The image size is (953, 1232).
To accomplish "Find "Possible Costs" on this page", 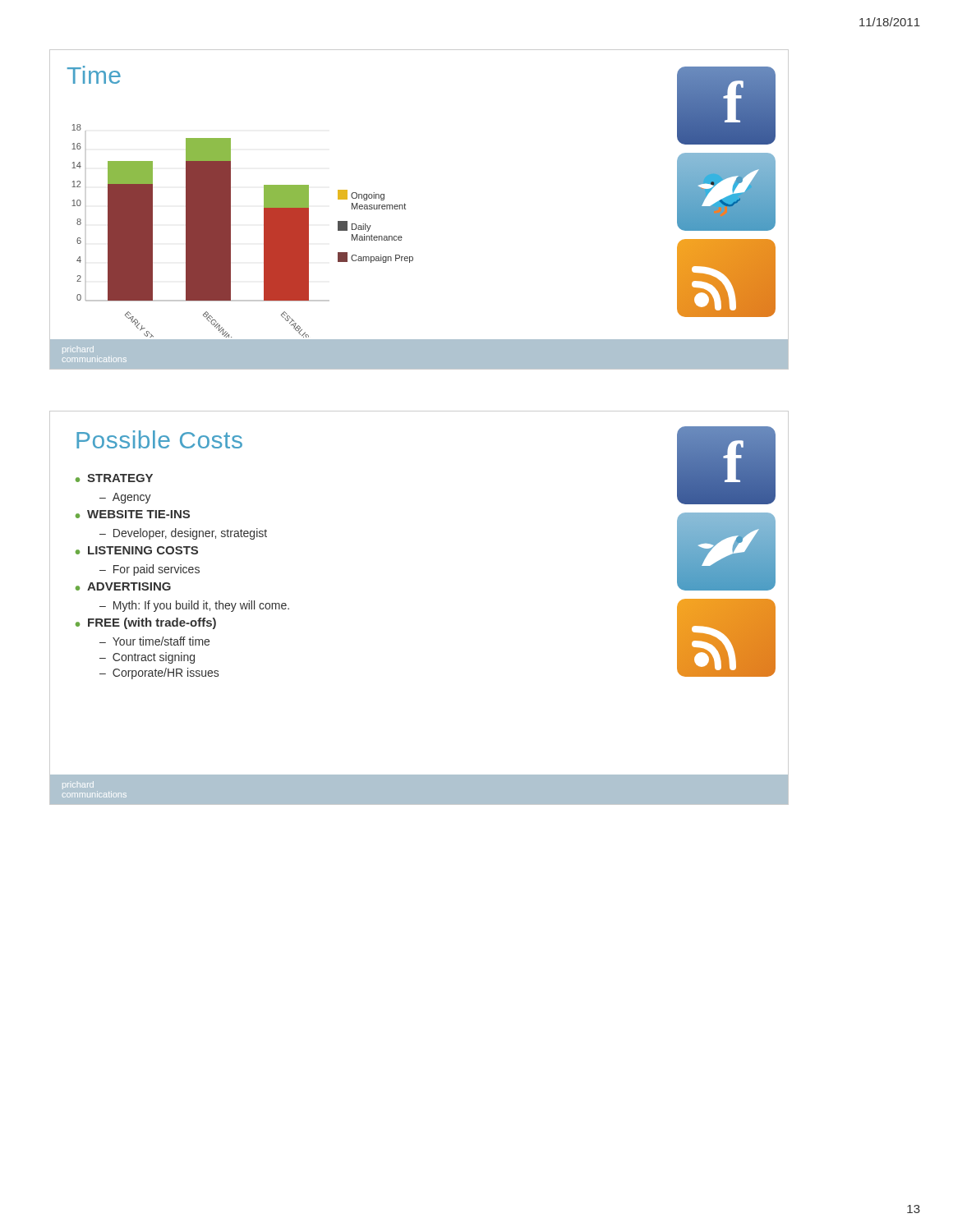I will pos(159,440).
